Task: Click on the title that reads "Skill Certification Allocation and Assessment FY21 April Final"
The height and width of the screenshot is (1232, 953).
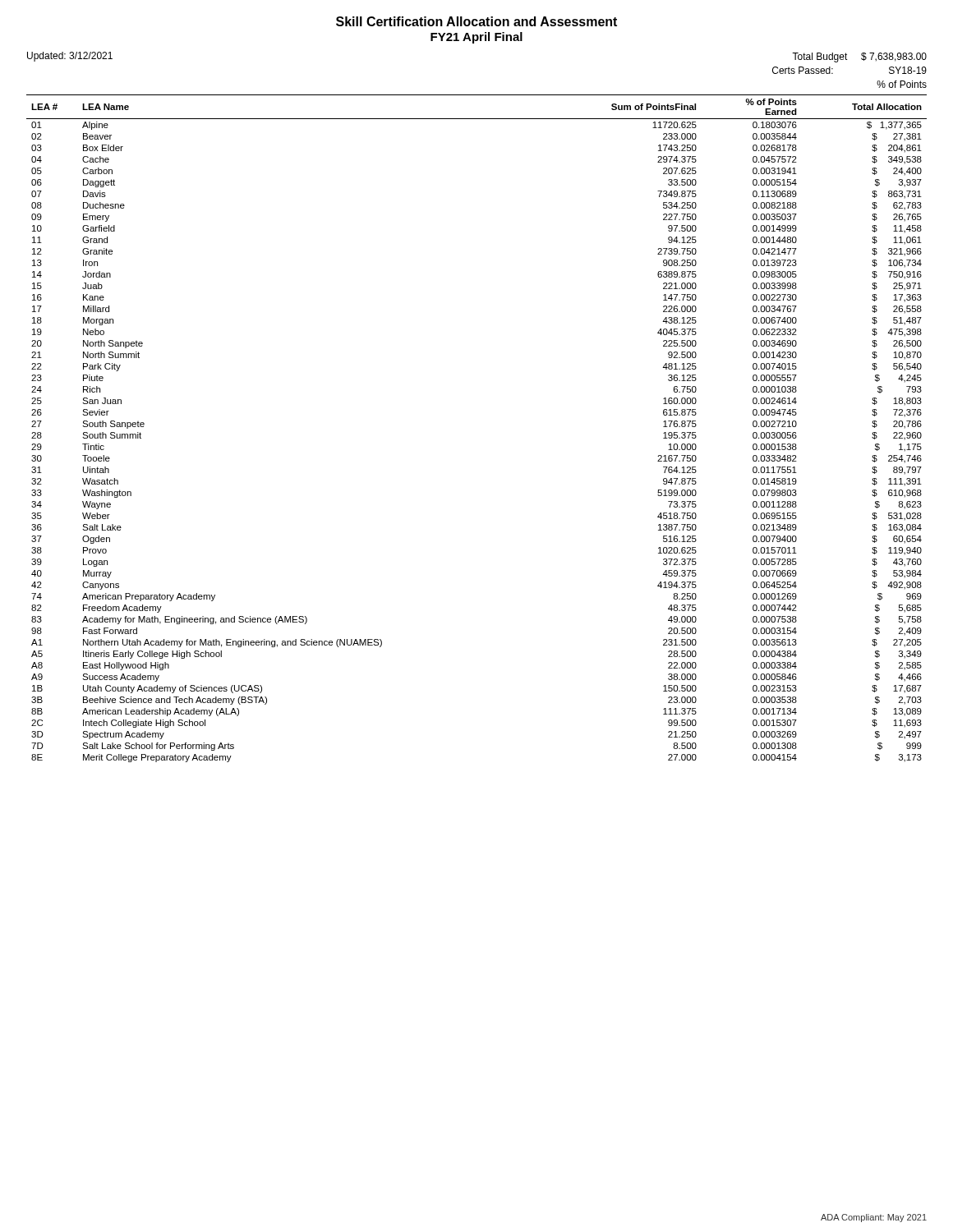Action: tap(476, 29)
